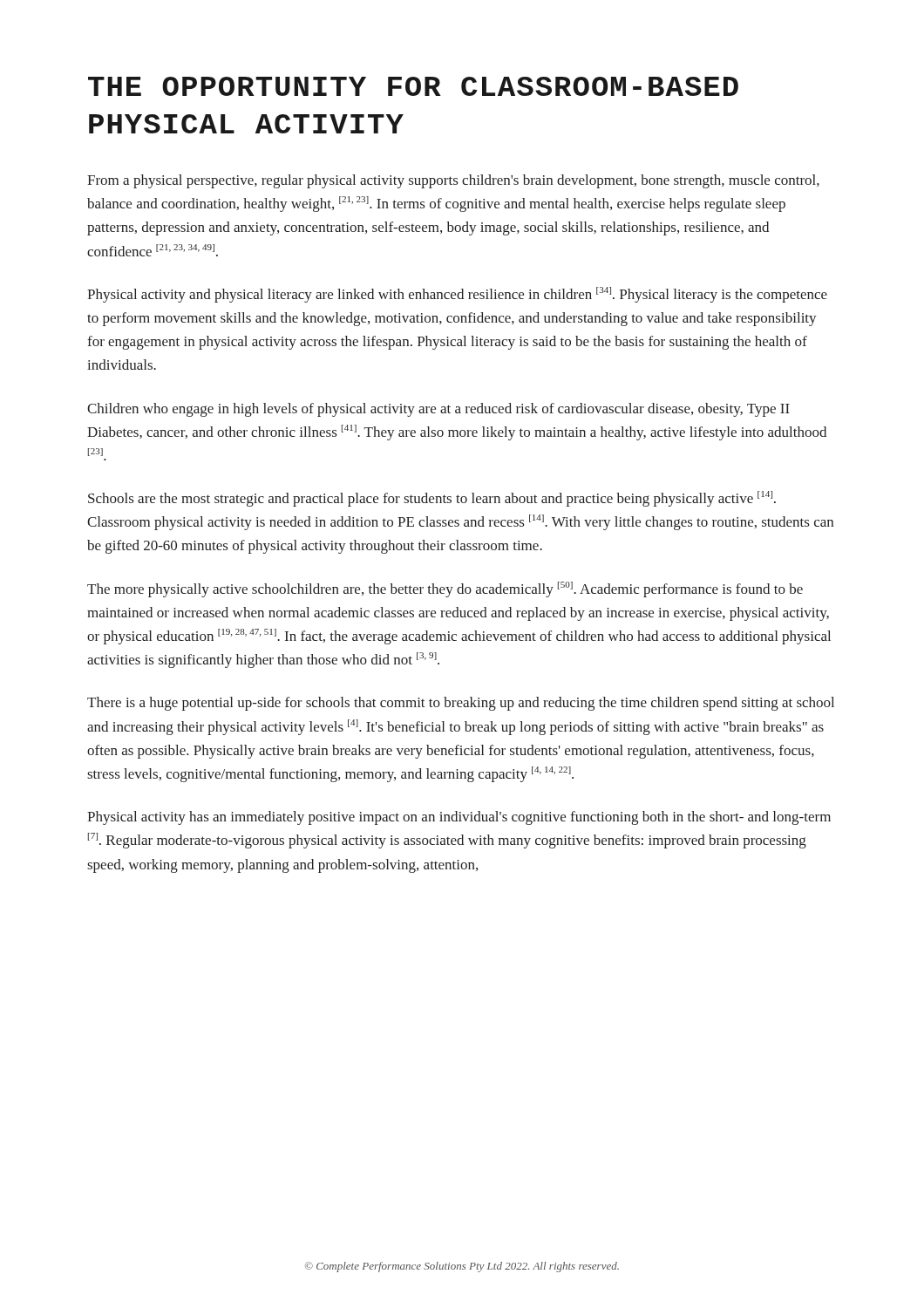Locate the text block with the text "Schools are the most strategic and practical place"

[x=461, y=521]
